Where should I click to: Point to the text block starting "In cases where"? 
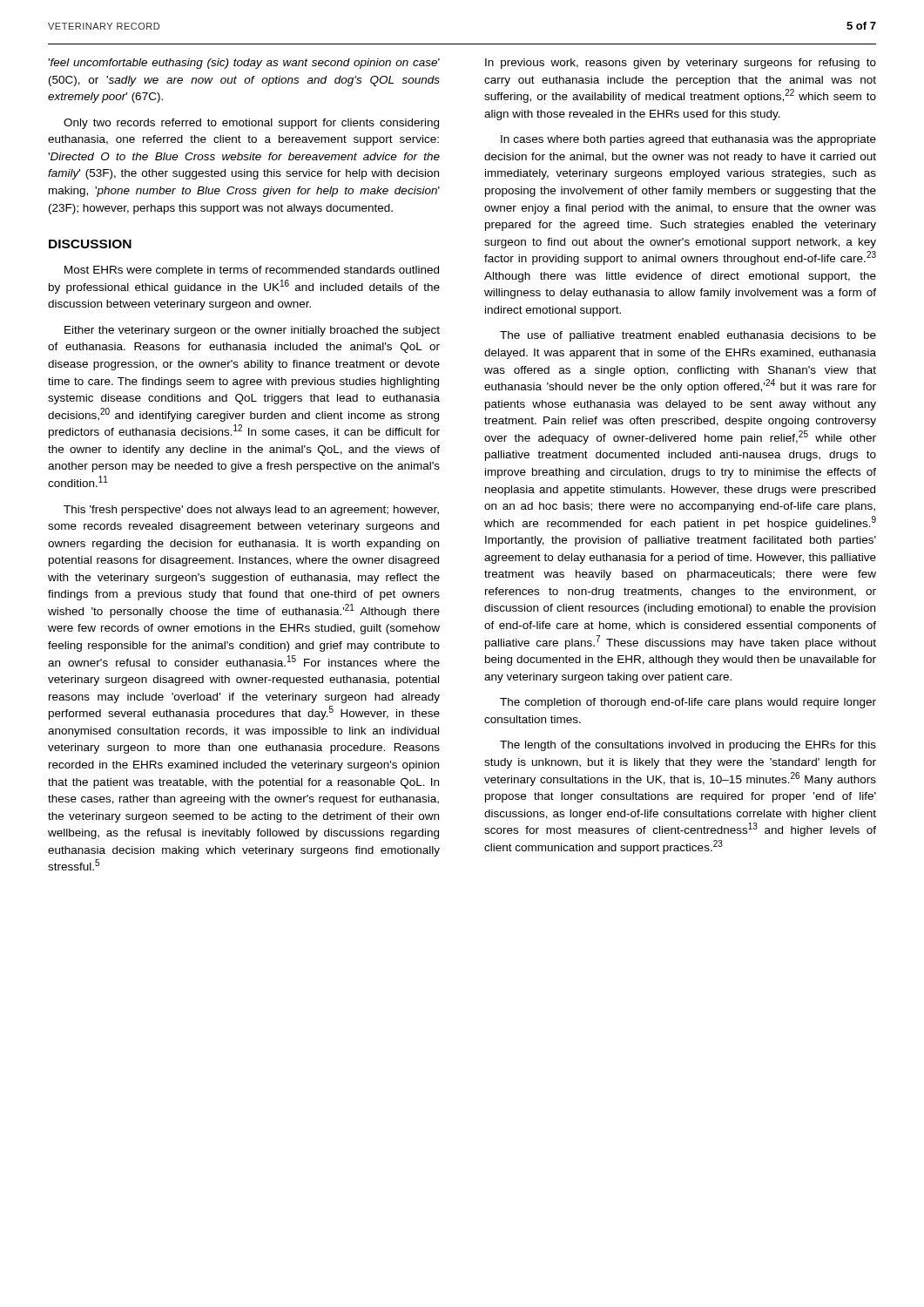[680, 224]
